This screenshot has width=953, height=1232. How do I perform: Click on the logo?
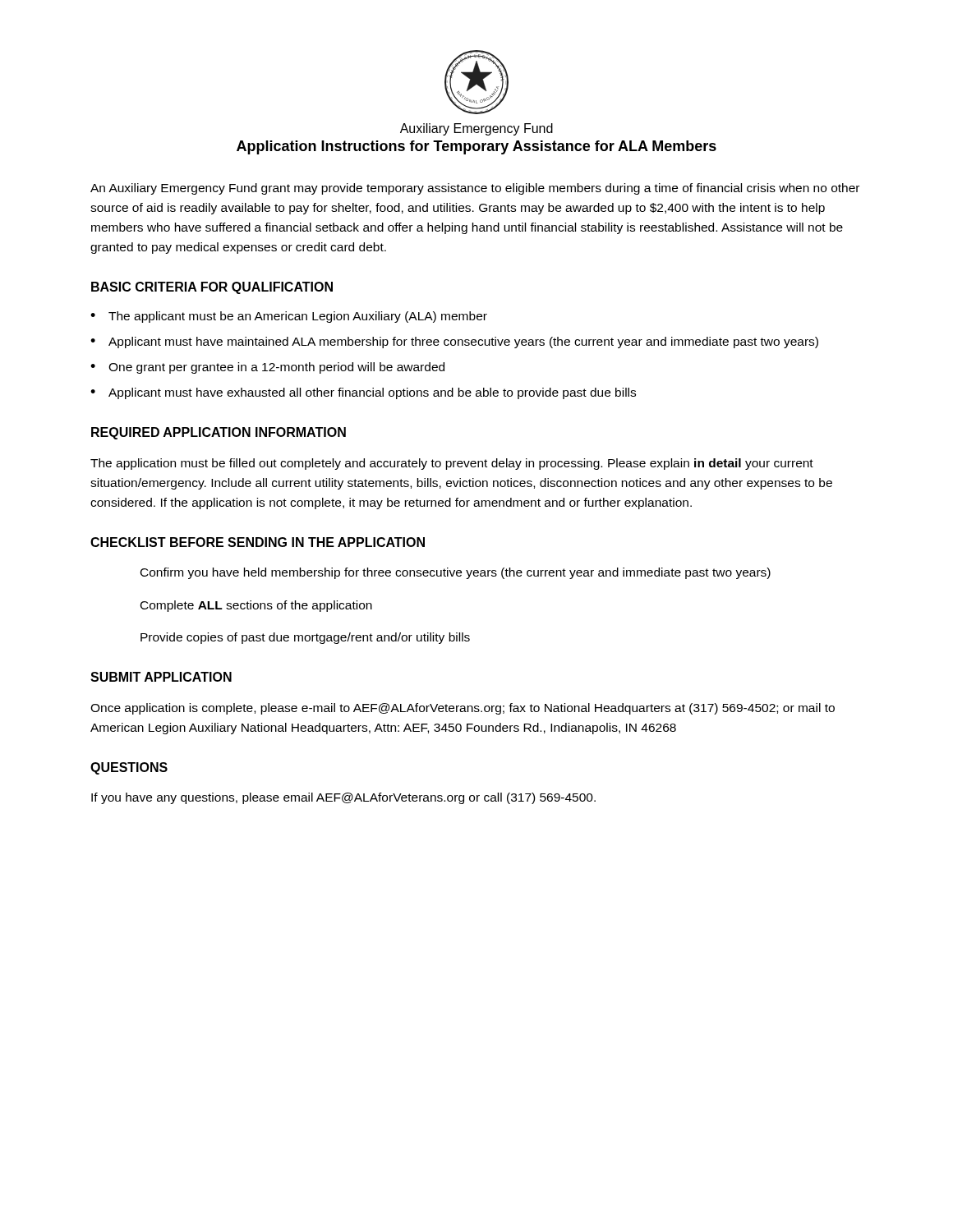point(476,82)
